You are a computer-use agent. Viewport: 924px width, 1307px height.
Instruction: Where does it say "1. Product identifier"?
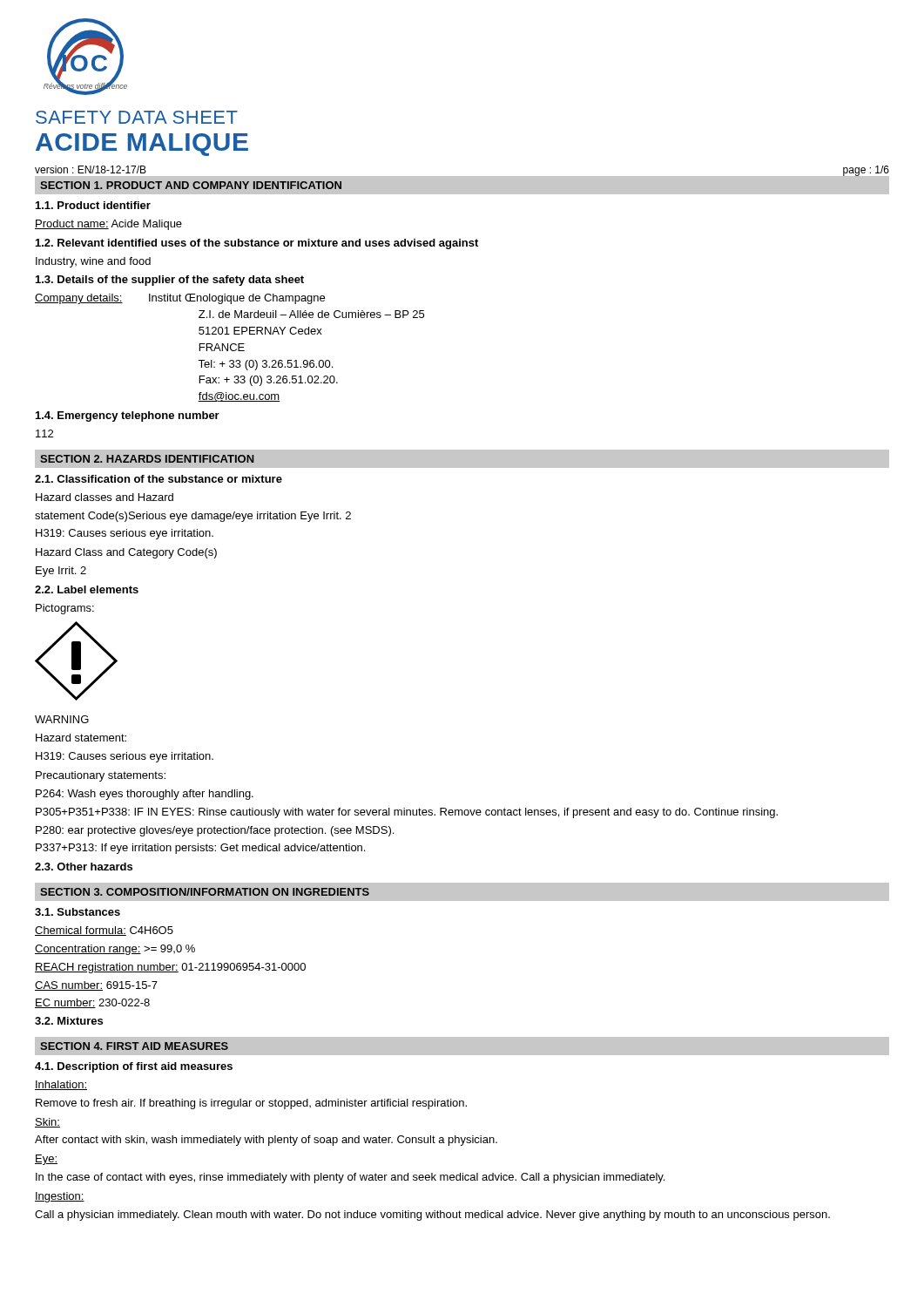click(93, 205)
